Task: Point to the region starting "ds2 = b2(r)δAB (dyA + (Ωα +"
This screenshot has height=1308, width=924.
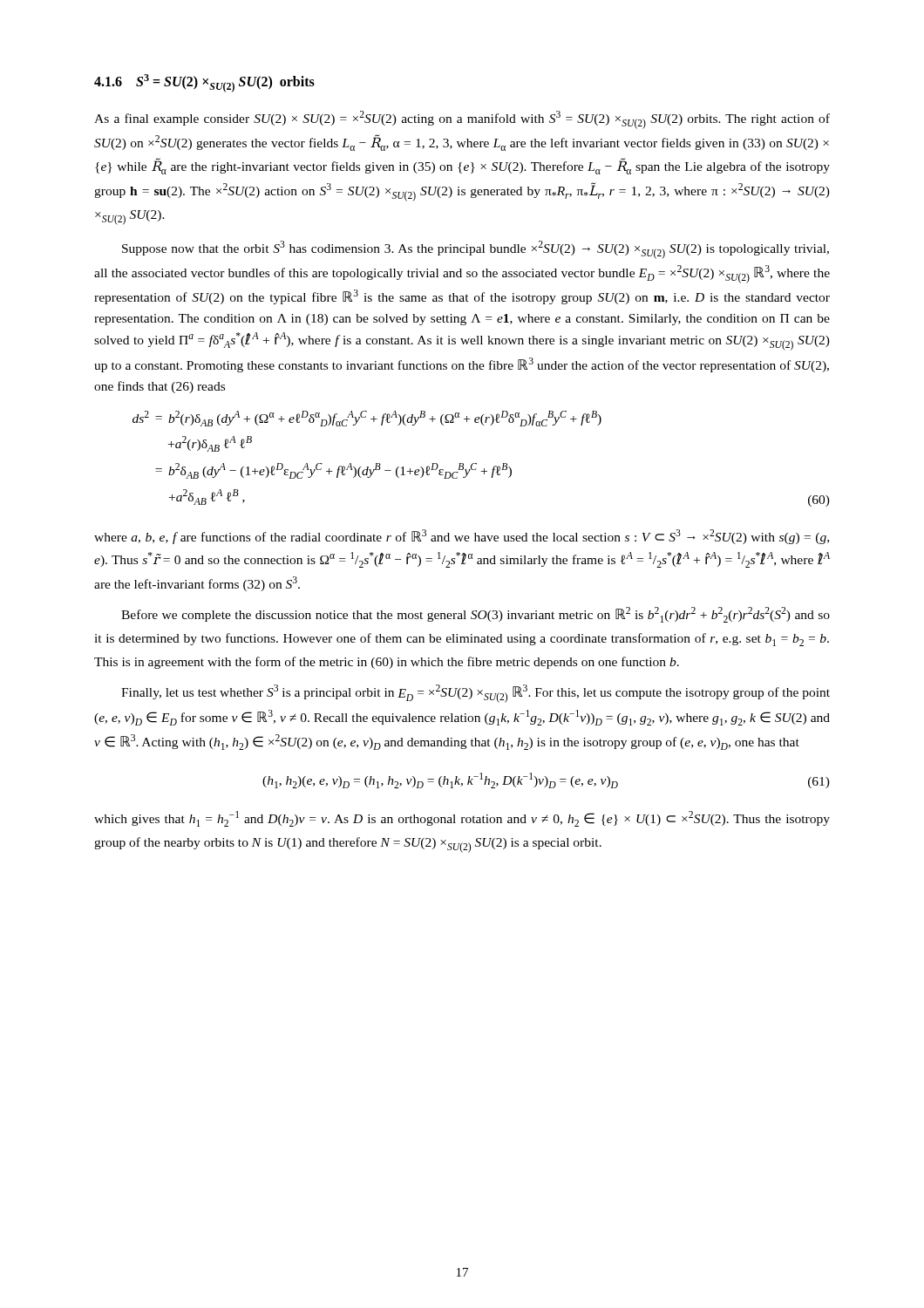Action: [462, 458]
